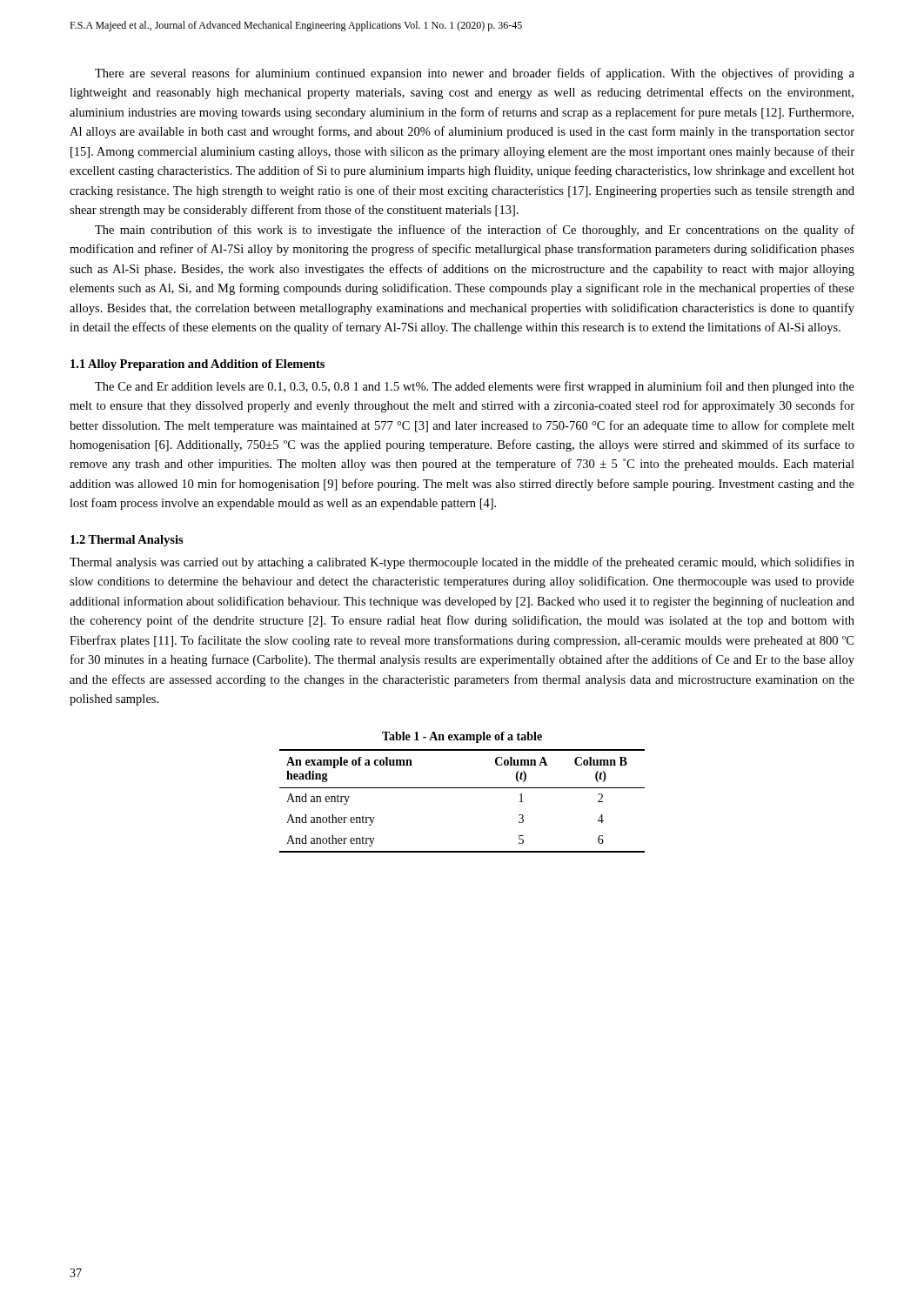Find the section header containing "1.1 Alloy Preparation"
The image size is (924, 1305).
click(x=197, y=363)
